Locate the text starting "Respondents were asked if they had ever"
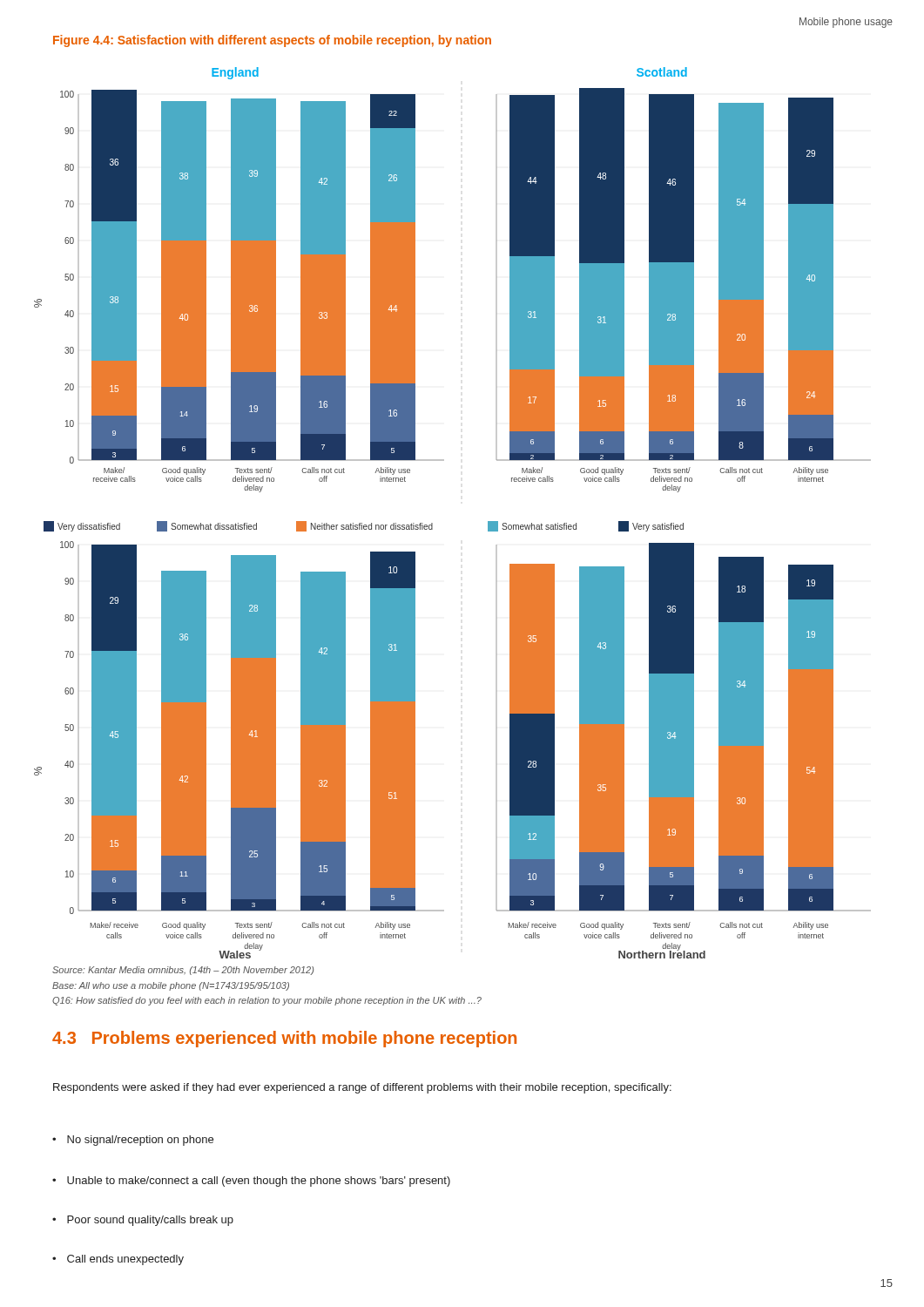Image resolution: width=924 pixels, height=1307 pixels. pyautogui.click(x=362, y=1087)
